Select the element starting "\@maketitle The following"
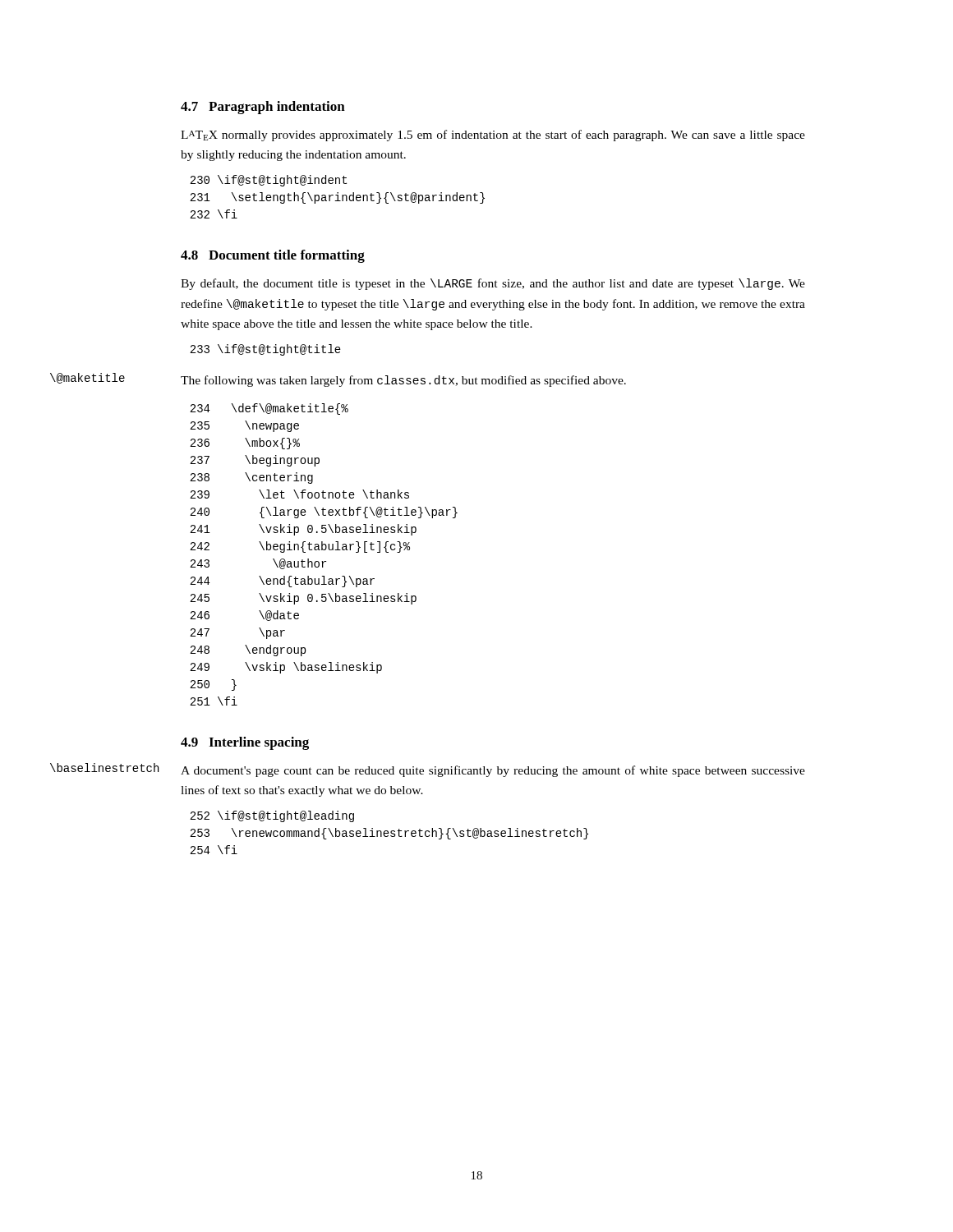Image resolution: width=953 pixels, height=1232 pixels. [404, 380]
